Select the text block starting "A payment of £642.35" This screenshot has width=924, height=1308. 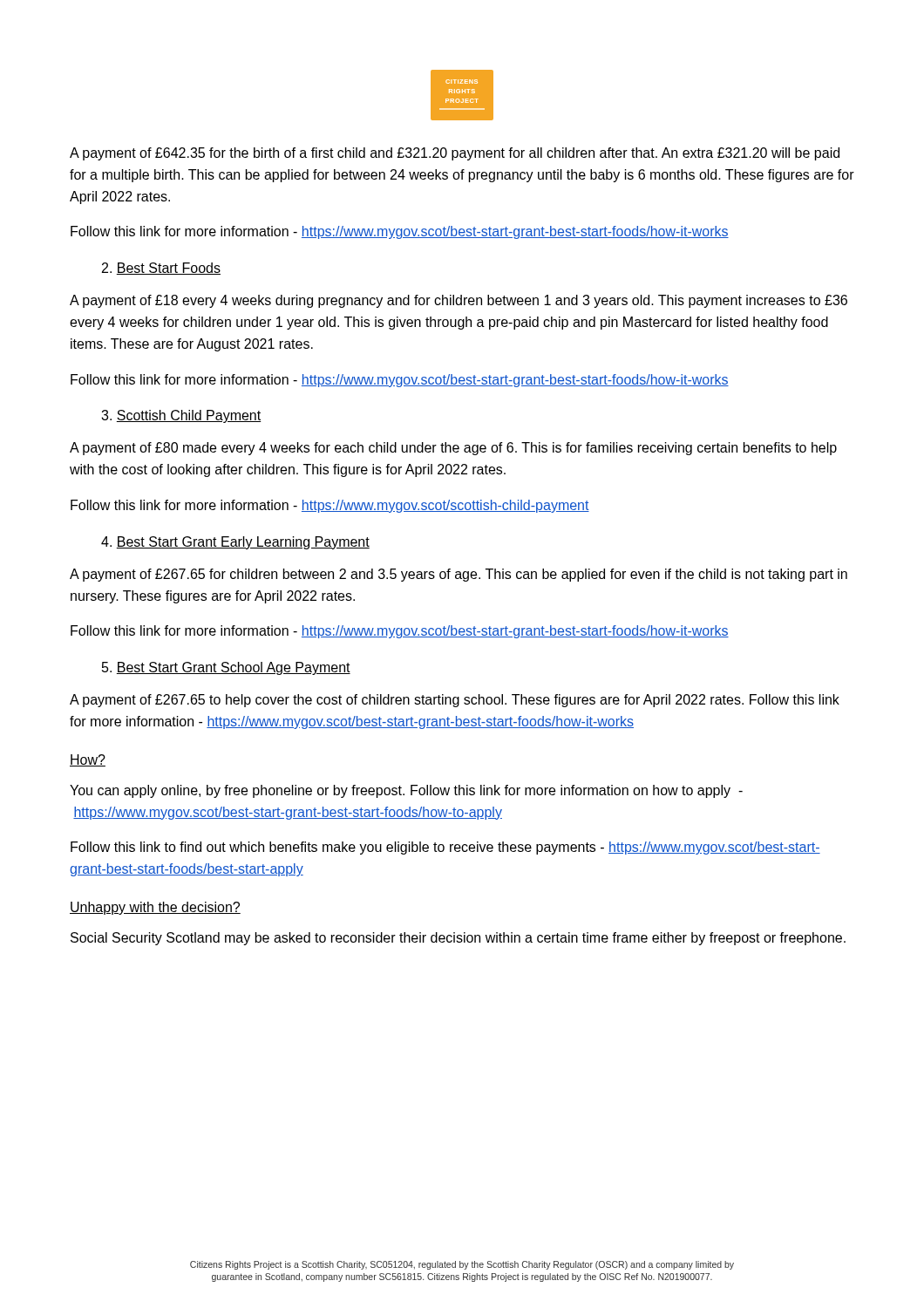click(462, 175)
